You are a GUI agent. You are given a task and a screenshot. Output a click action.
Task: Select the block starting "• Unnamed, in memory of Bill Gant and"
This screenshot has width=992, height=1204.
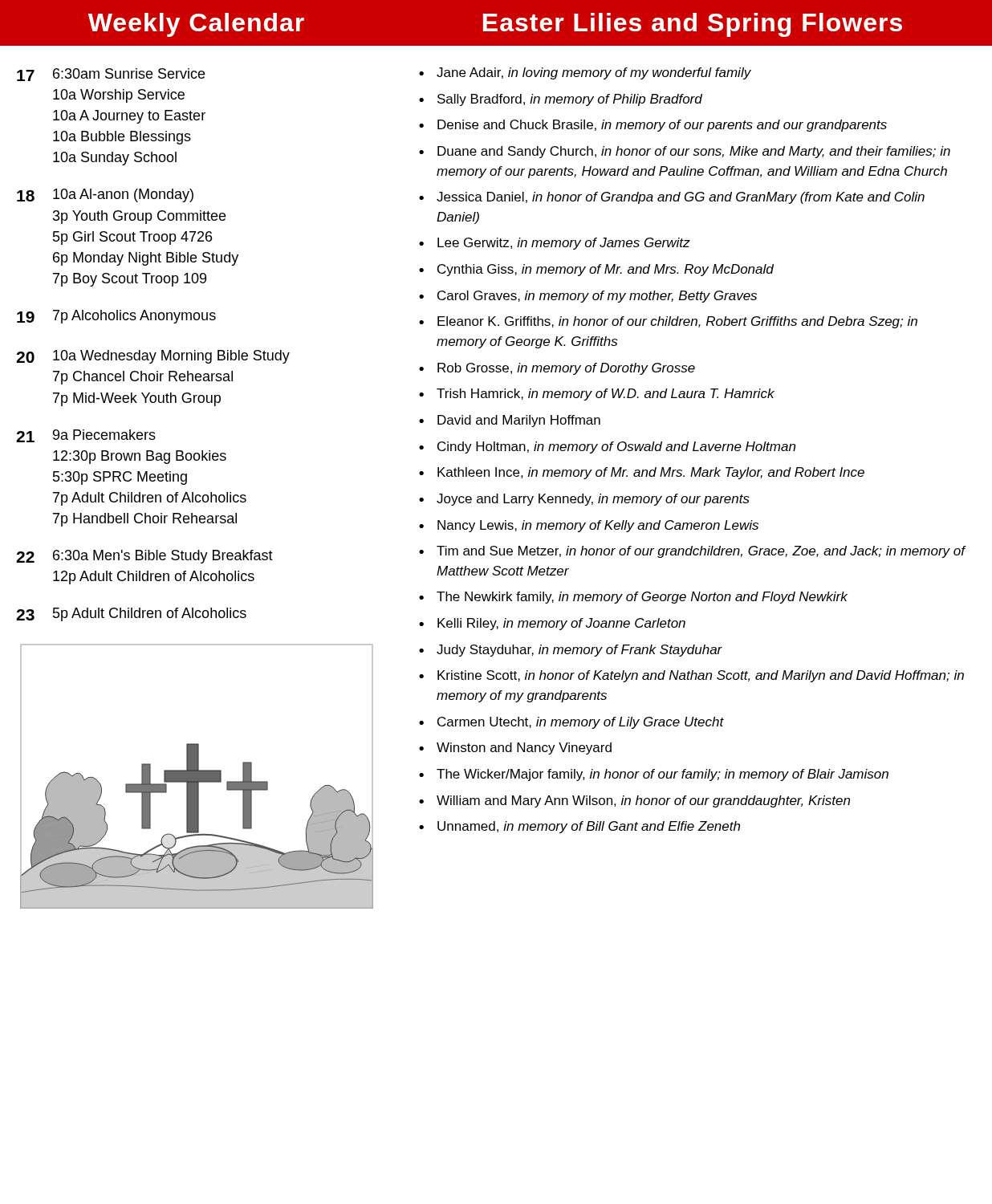pos(580,827)
